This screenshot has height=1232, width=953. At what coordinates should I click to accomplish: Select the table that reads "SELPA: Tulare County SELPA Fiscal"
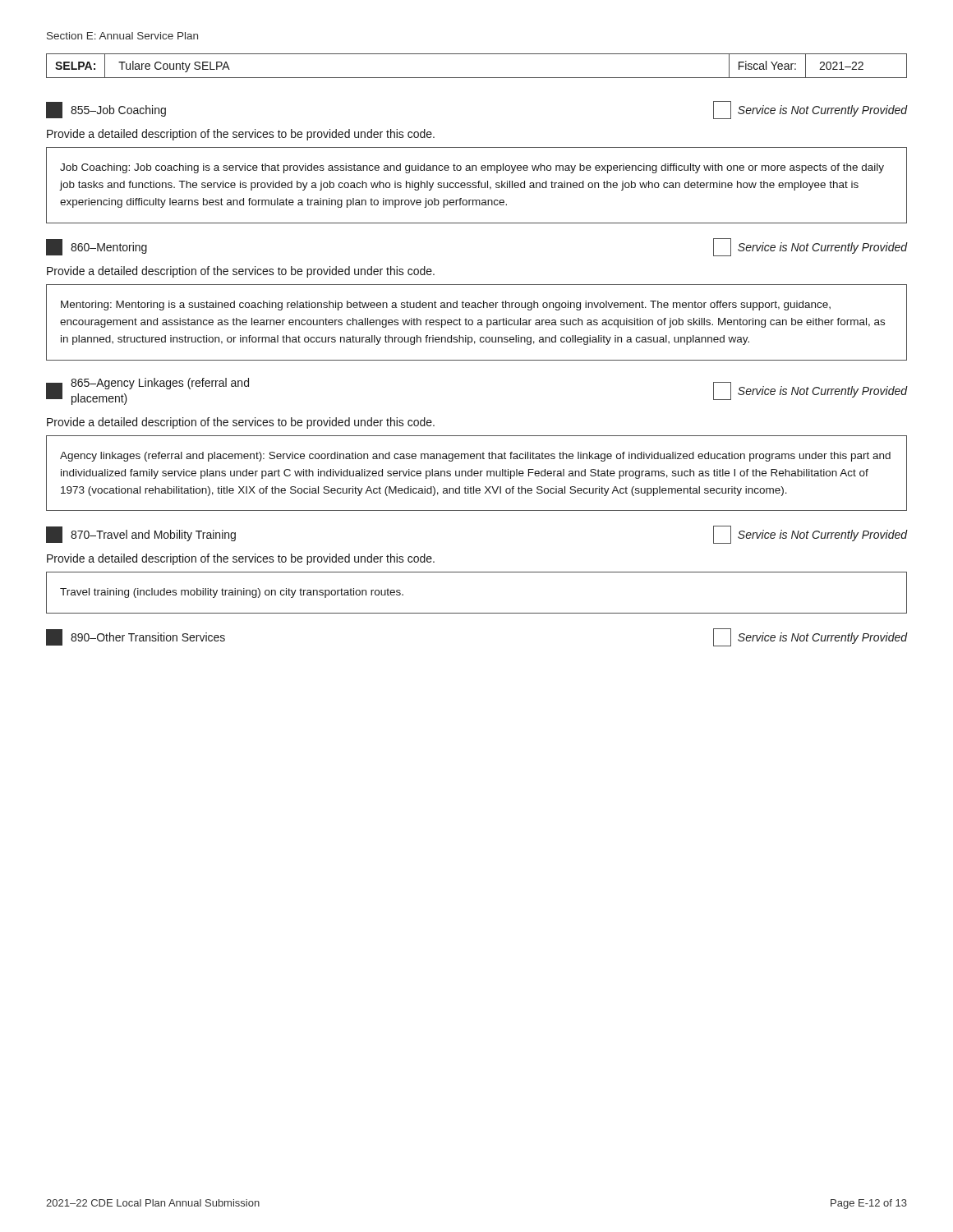click(x=476, y=66)
